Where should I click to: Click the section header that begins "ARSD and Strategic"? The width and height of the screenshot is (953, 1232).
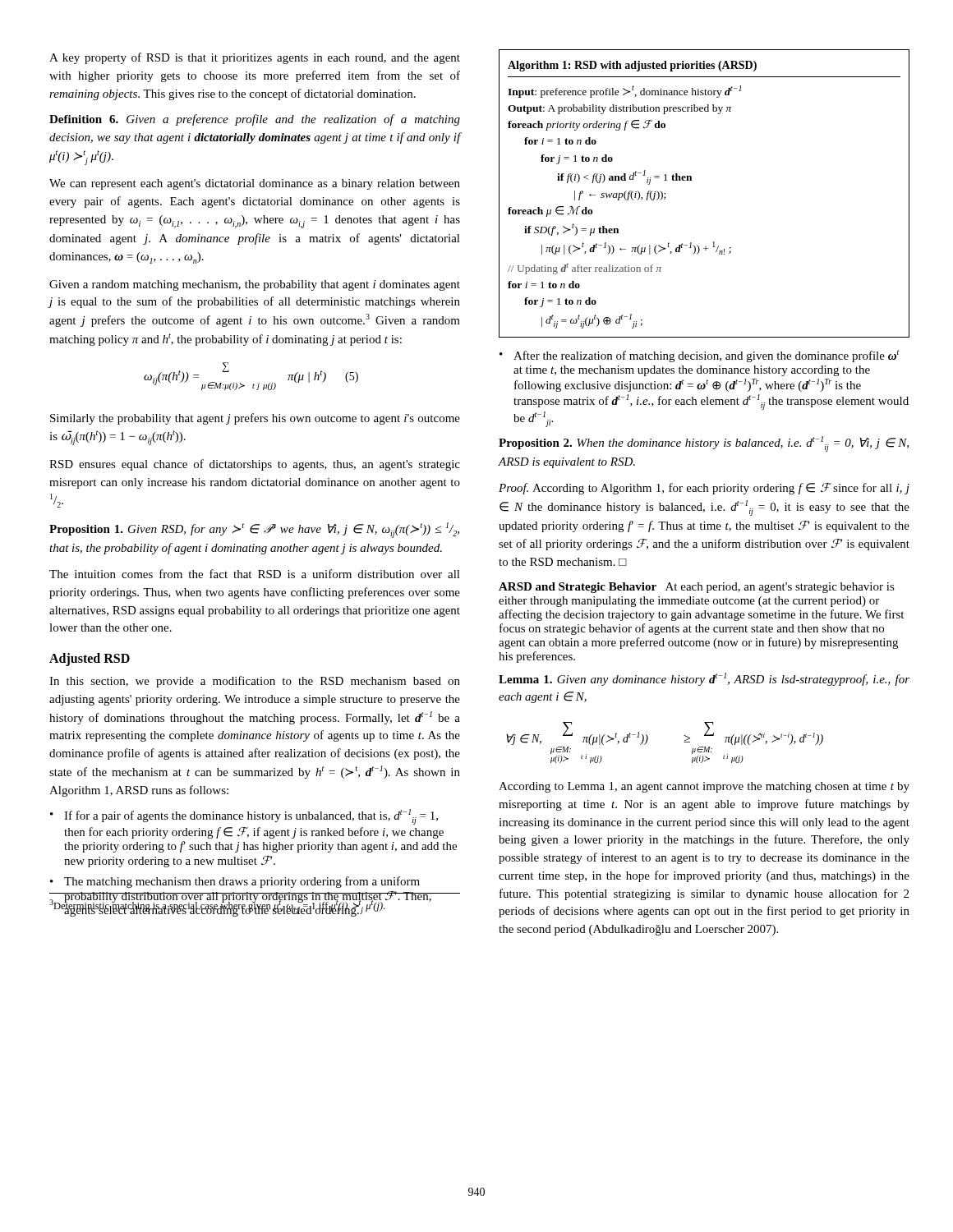pyautogui.click(x=701, y=621)
